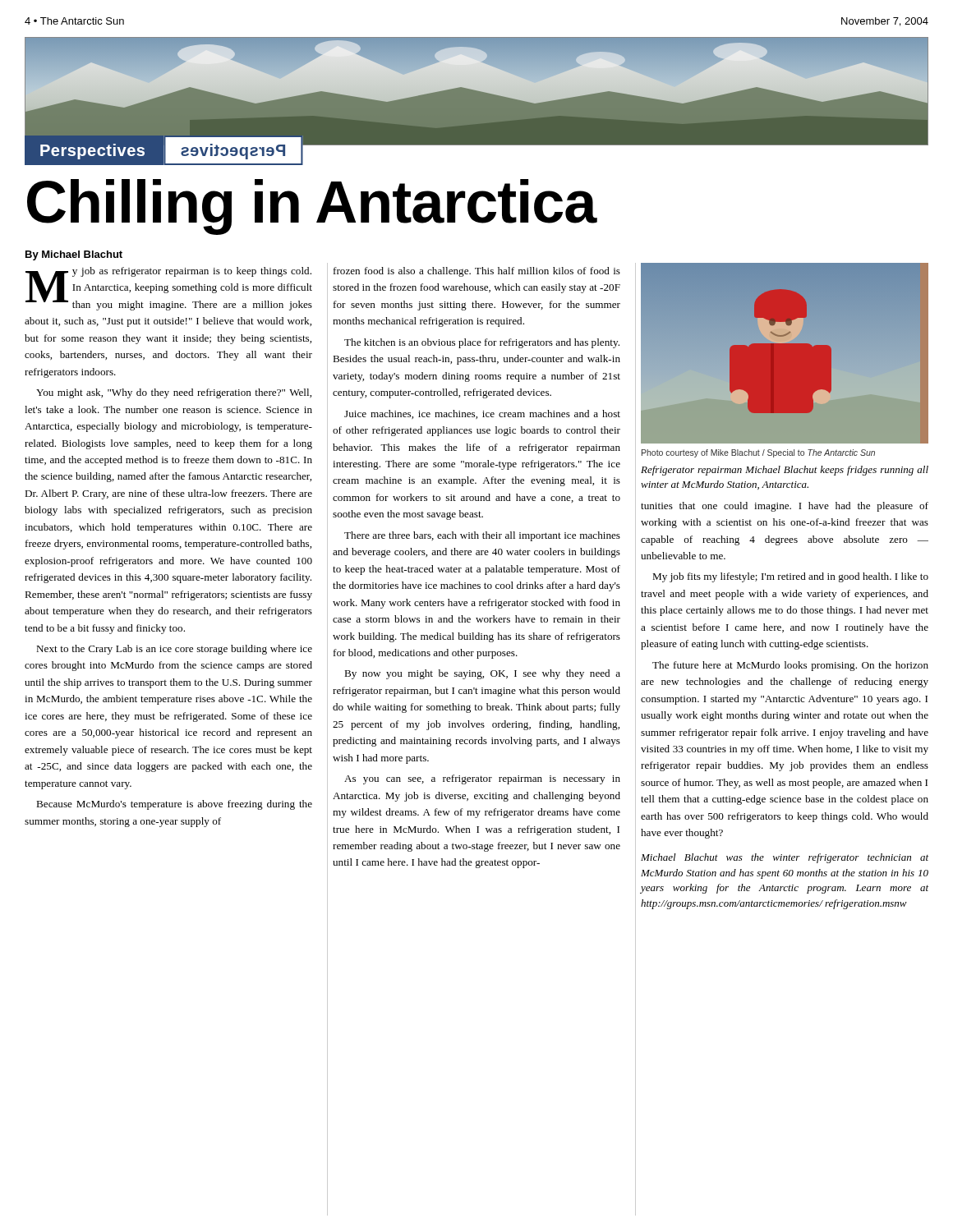Locate the block starting "Refrigerator repairman Michael"

[x=785, y=477]
